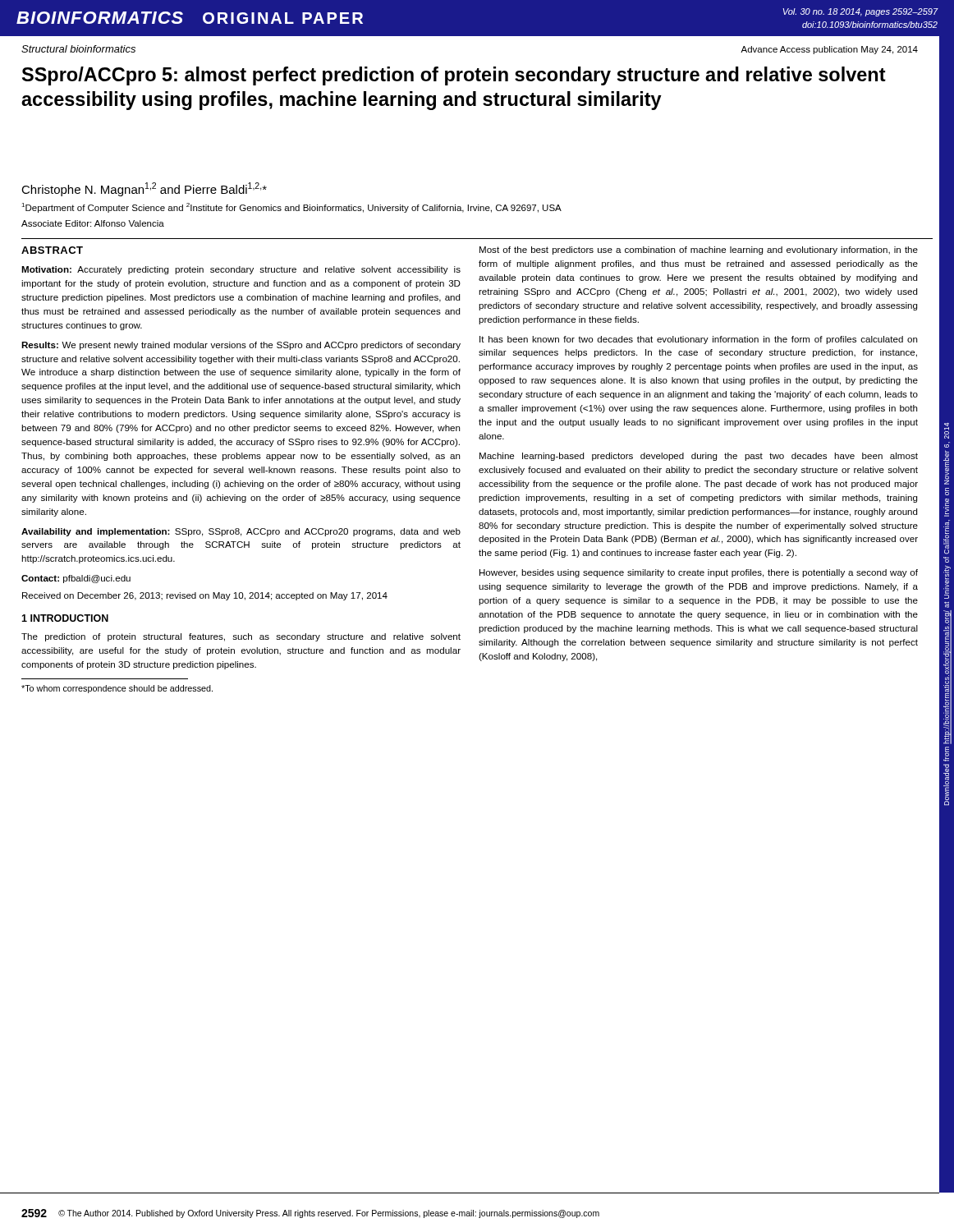Click on the text block containing "The prediction of protein structural features, such"

241,650
